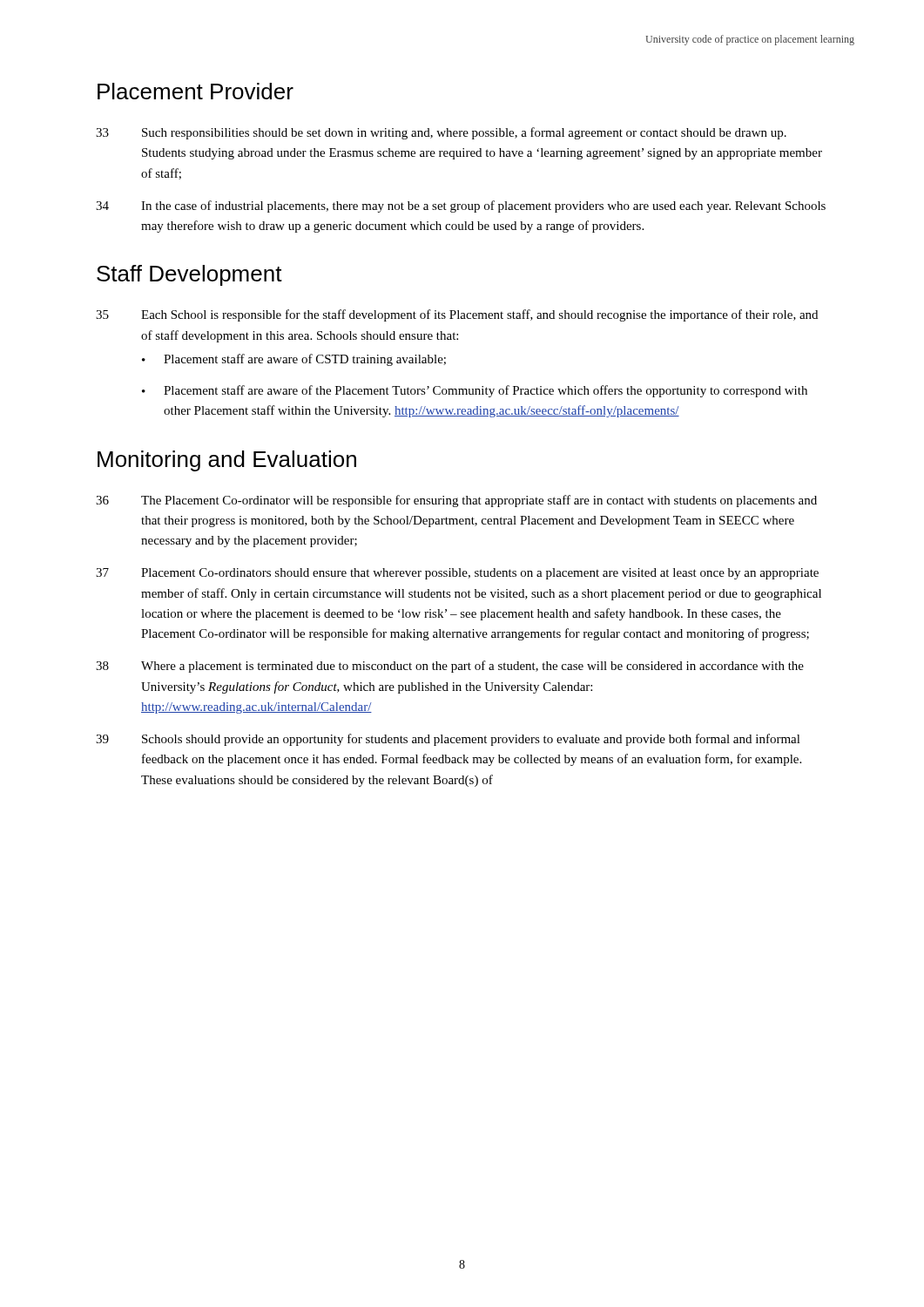Select the text starting "37 Placement Co-ordinators should ensure that wherever possible,"
The height and width of the screenshot is (1307, 924).
[x=462, y=604]
